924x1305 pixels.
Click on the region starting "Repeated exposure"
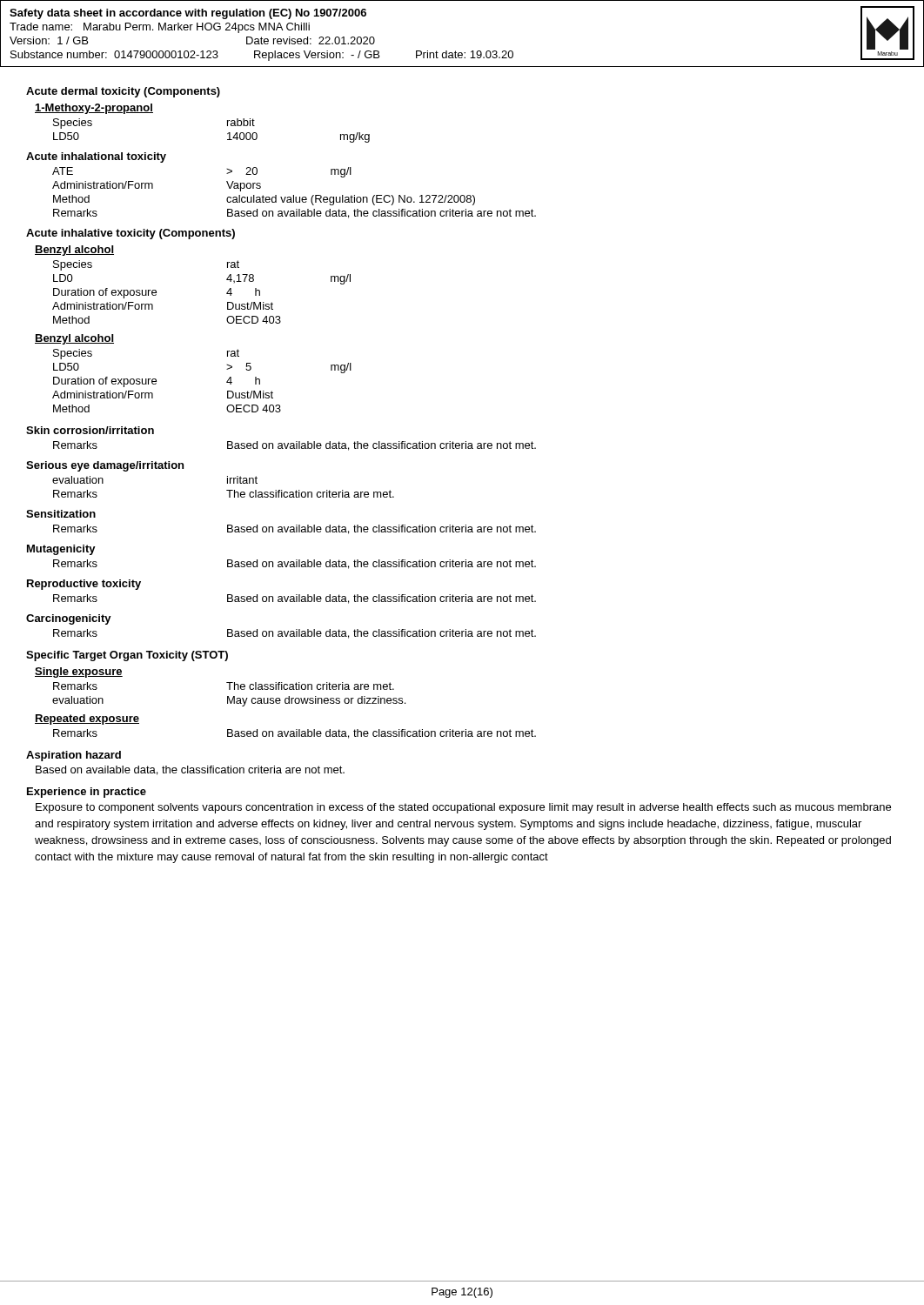coord(87,718)
